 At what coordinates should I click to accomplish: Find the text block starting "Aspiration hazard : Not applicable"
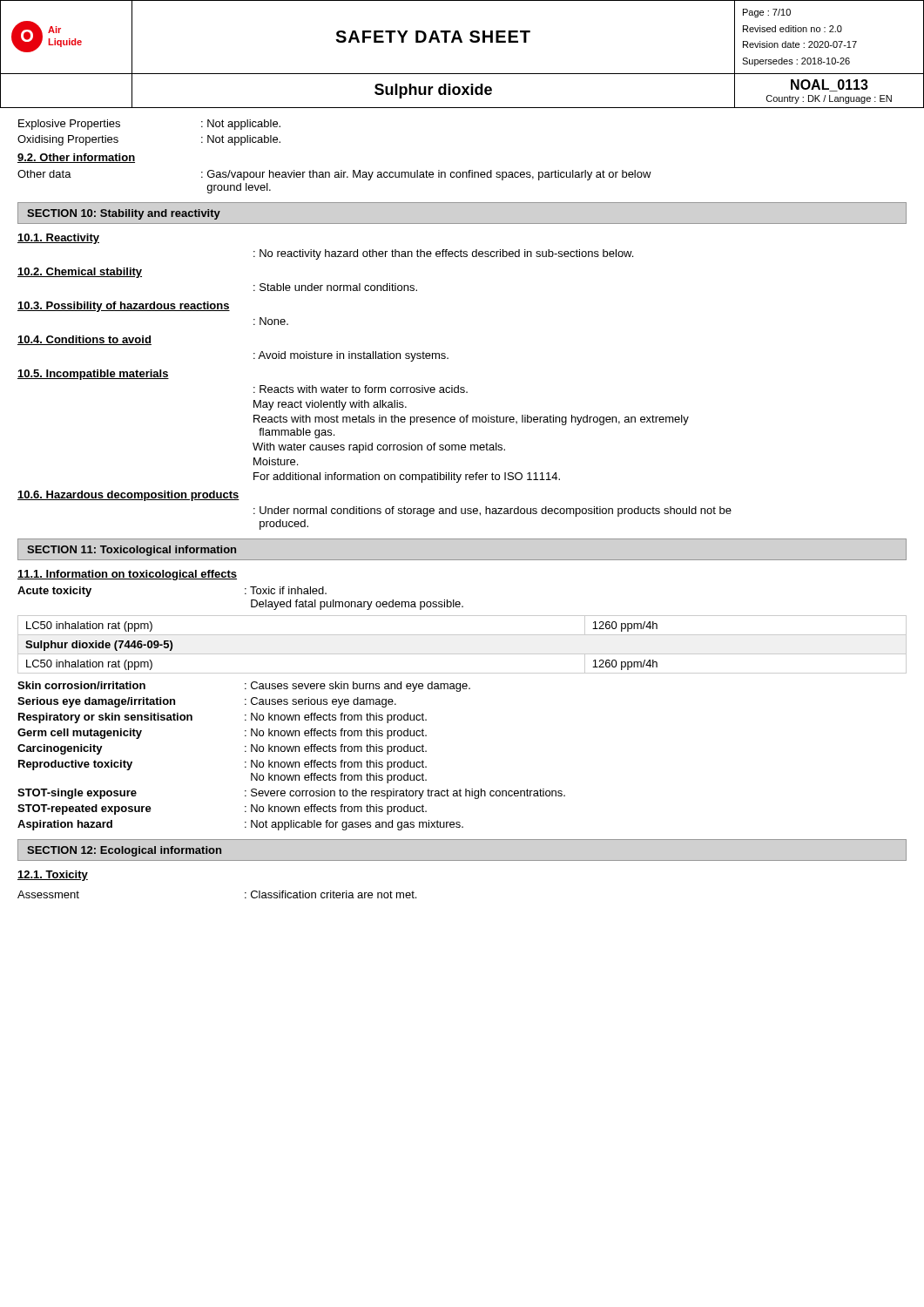tap(241, 824)
